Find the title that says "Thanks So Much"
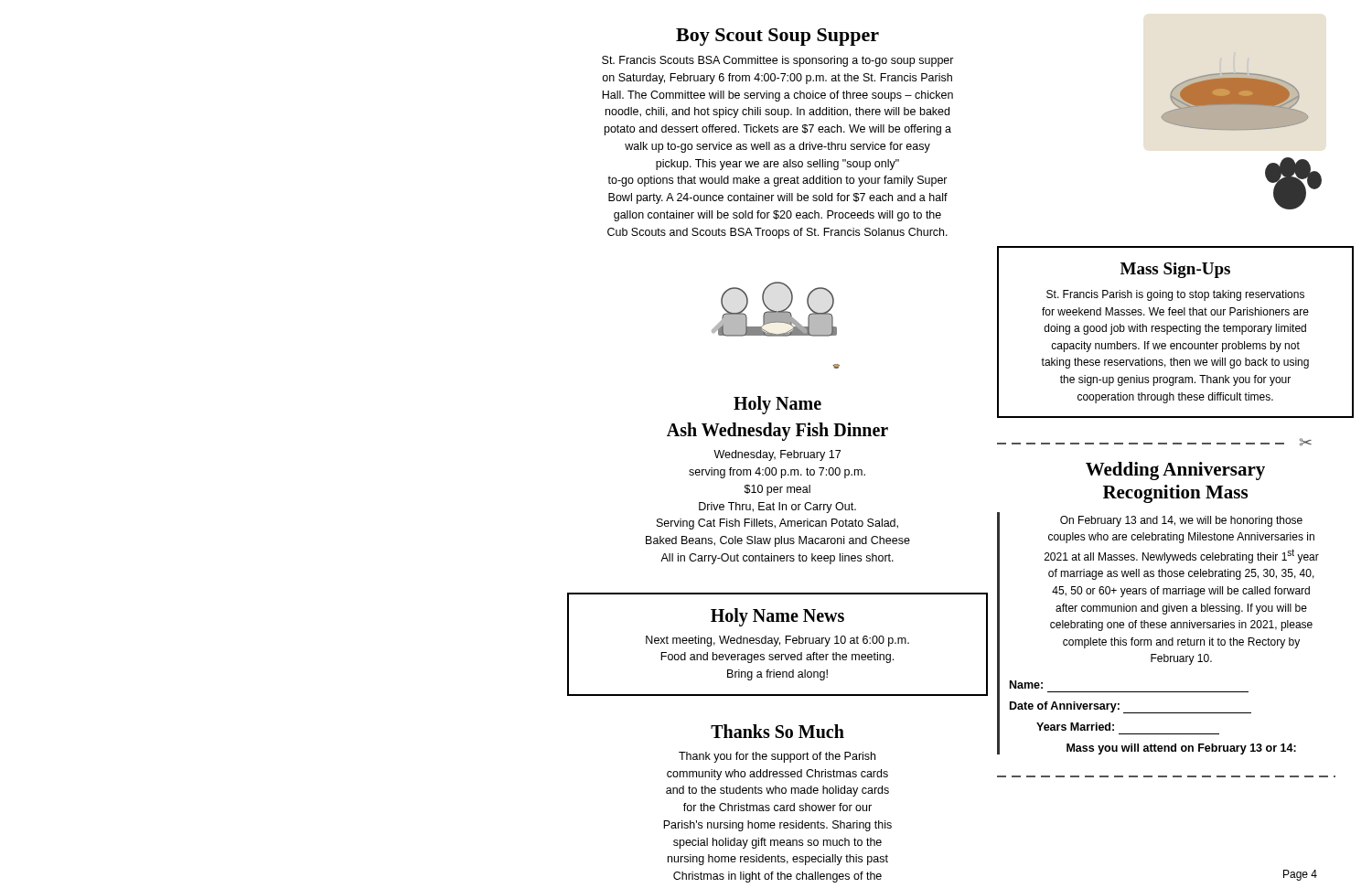The height and width of the screenshot is (888, 1372). pyautogui.click(x=777, y=731)
